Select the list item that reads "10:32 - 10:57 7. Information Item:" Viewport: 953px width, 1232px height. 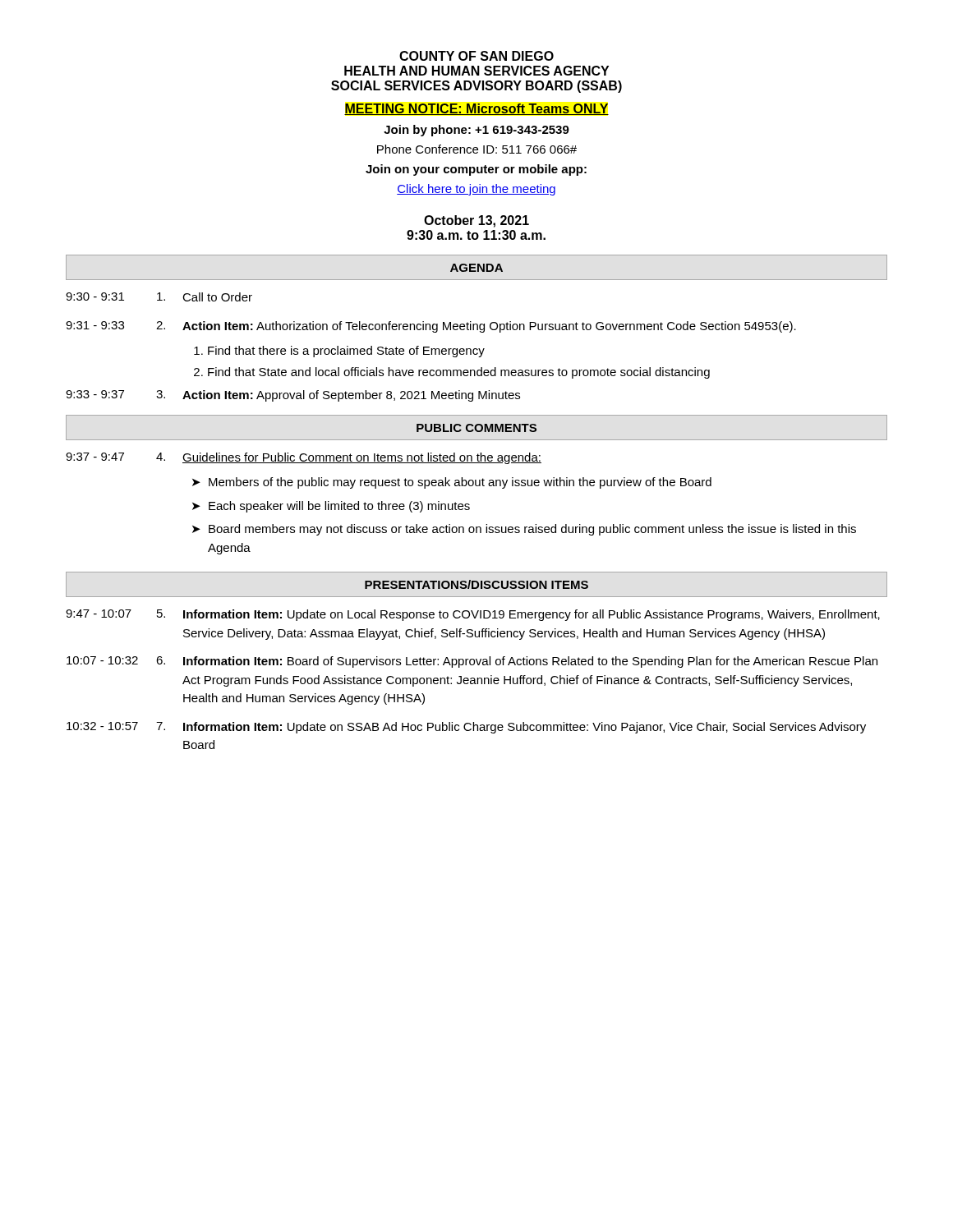[476, 736]
